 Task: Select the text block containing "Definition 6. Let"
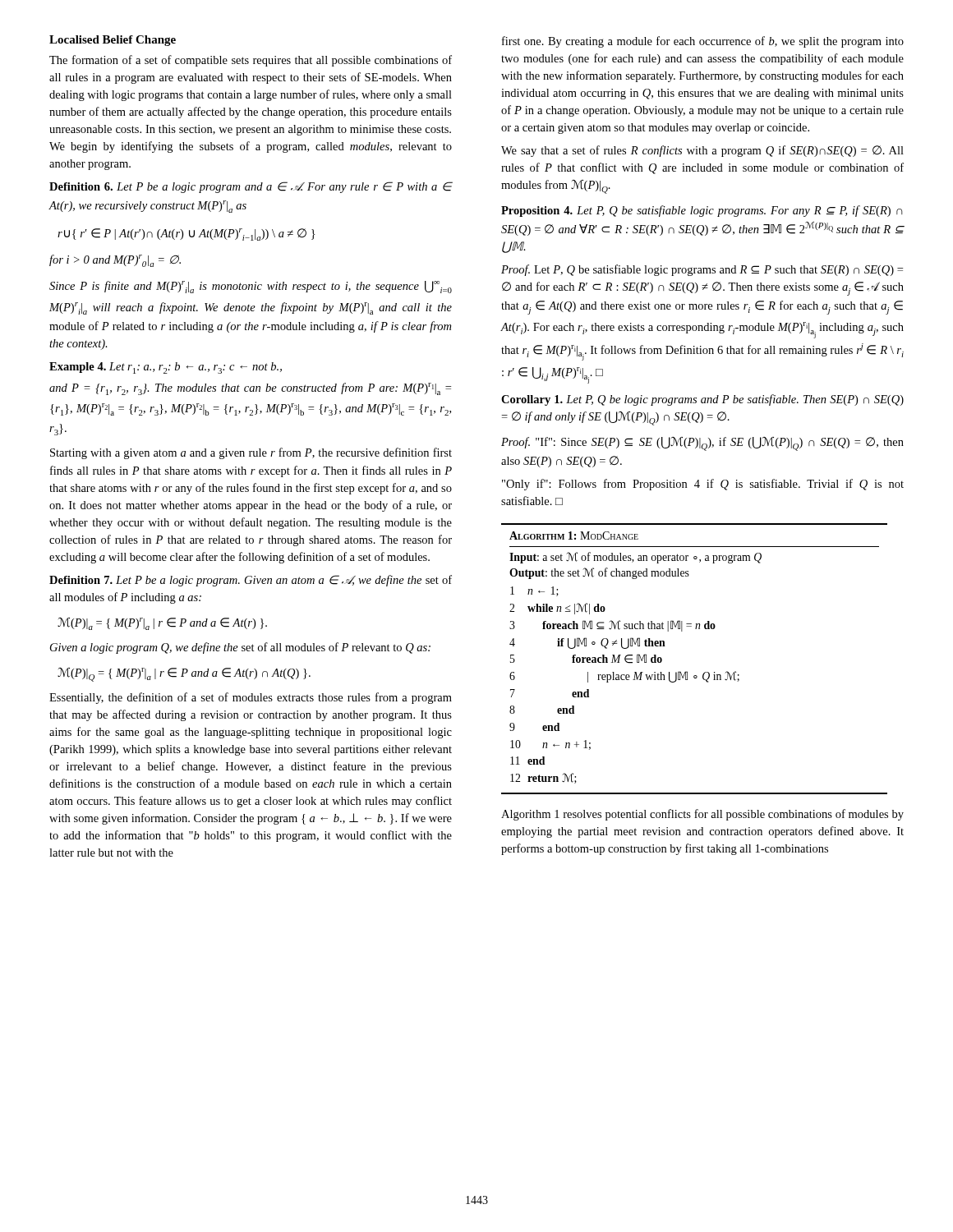251,197
